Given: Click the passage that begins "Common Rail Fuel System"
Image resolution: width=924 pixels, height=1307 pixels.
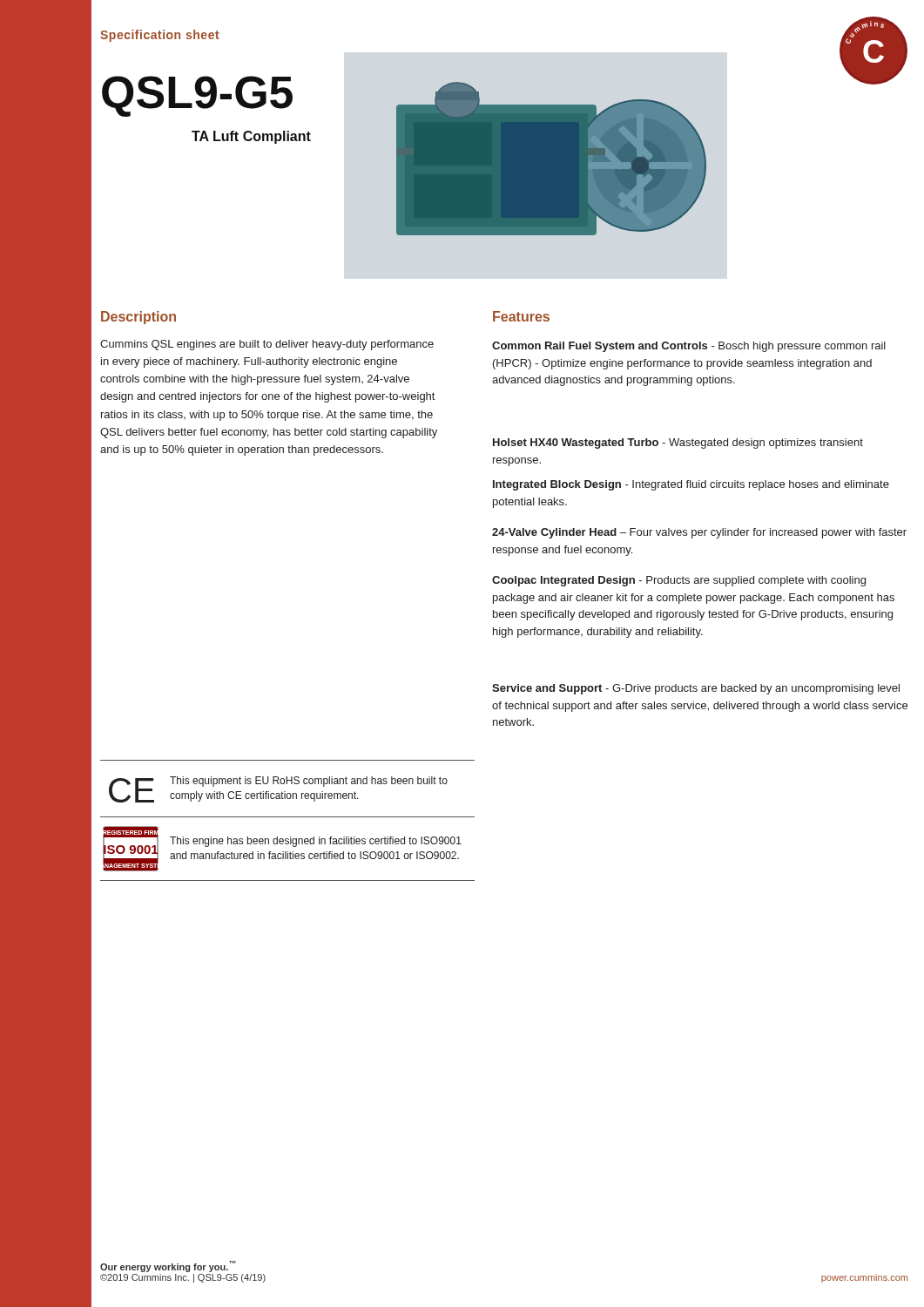Looking at the screenshot, I should coord(689,362).
